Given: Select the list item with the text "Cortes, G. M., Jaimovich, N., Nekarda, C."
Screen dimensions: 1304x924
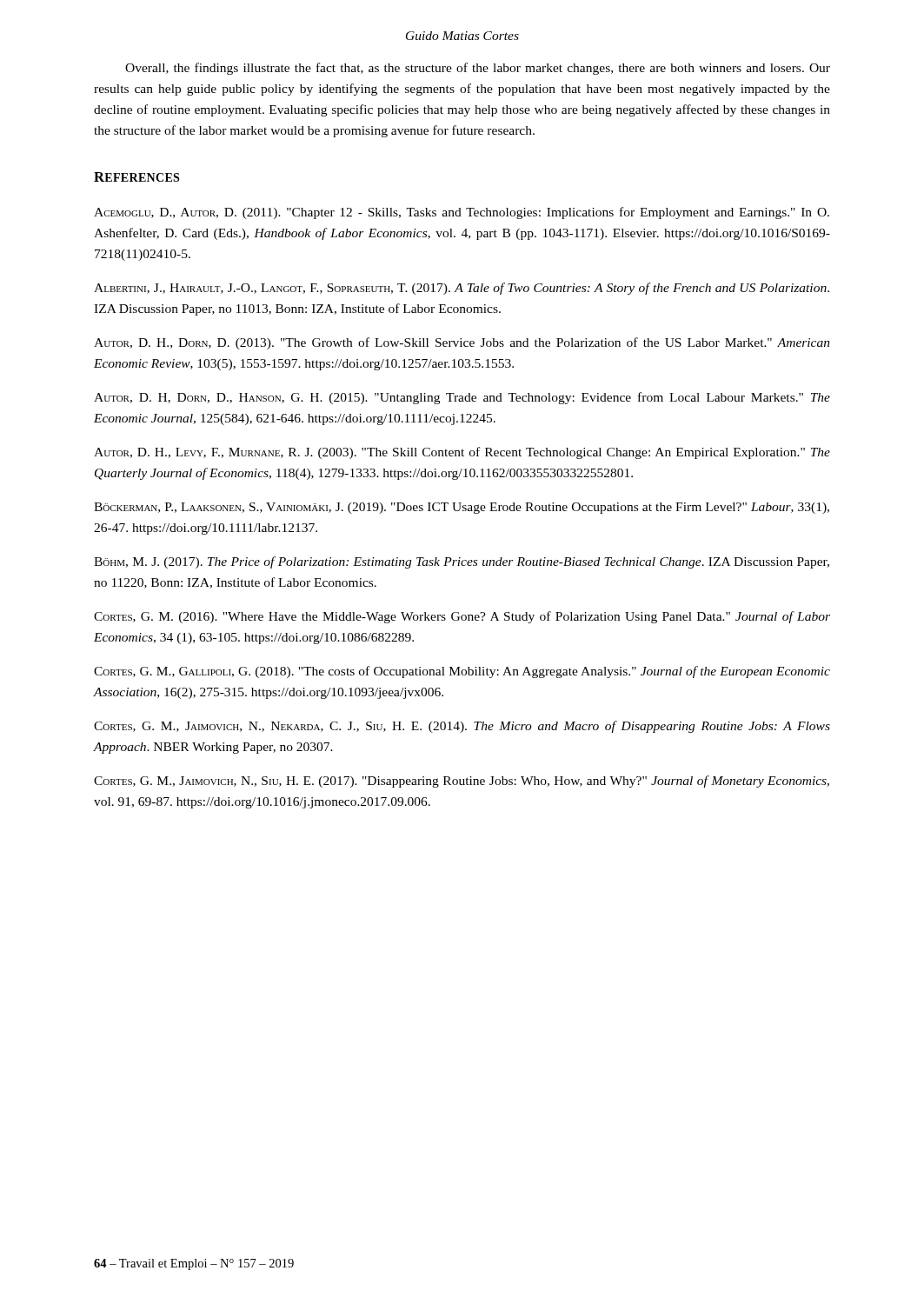Looking at the screenshot, I should point(462,736).
